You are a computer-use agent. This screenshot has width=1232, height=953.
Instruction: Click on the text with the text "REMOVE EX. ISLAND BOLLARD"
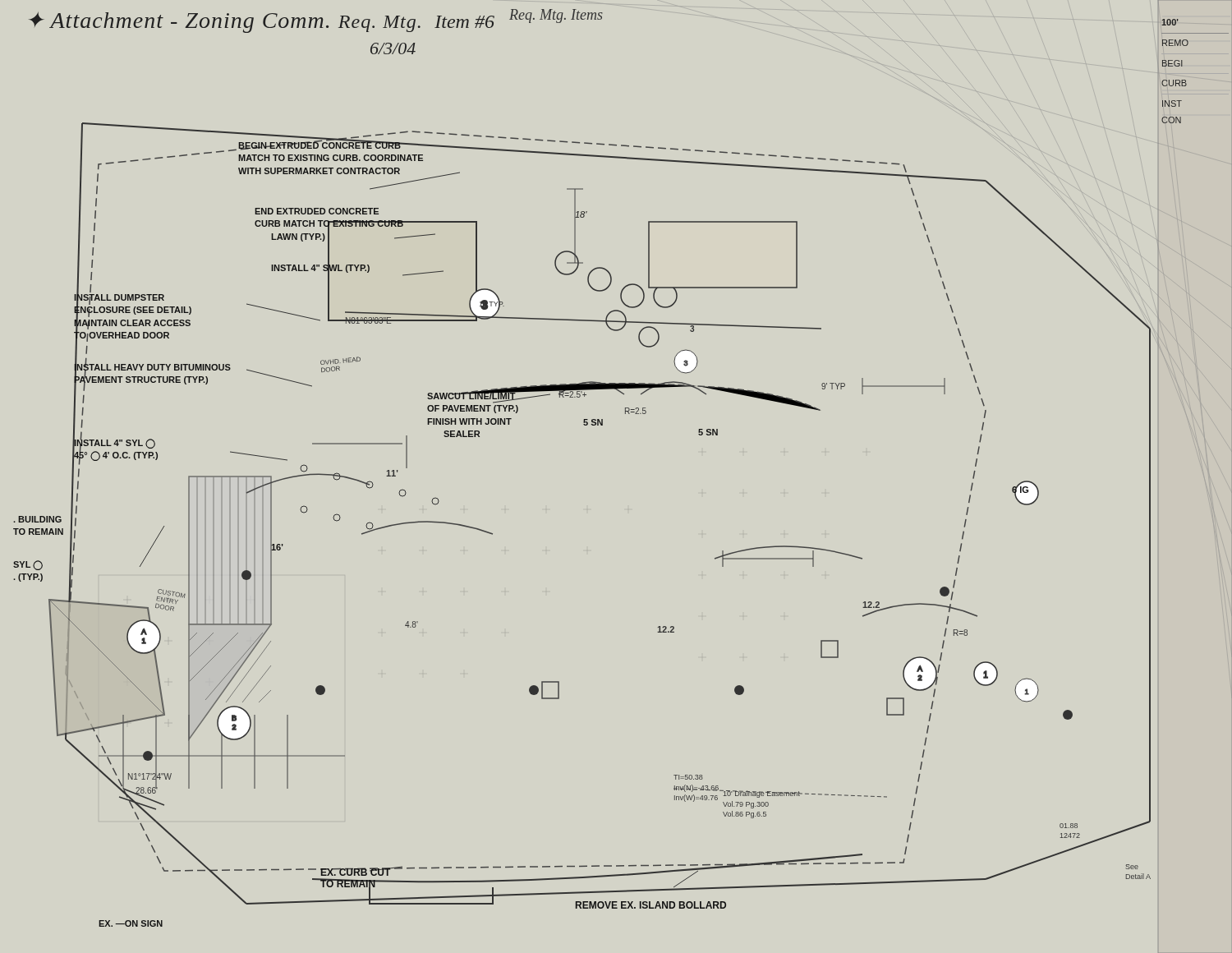point(651,905)
